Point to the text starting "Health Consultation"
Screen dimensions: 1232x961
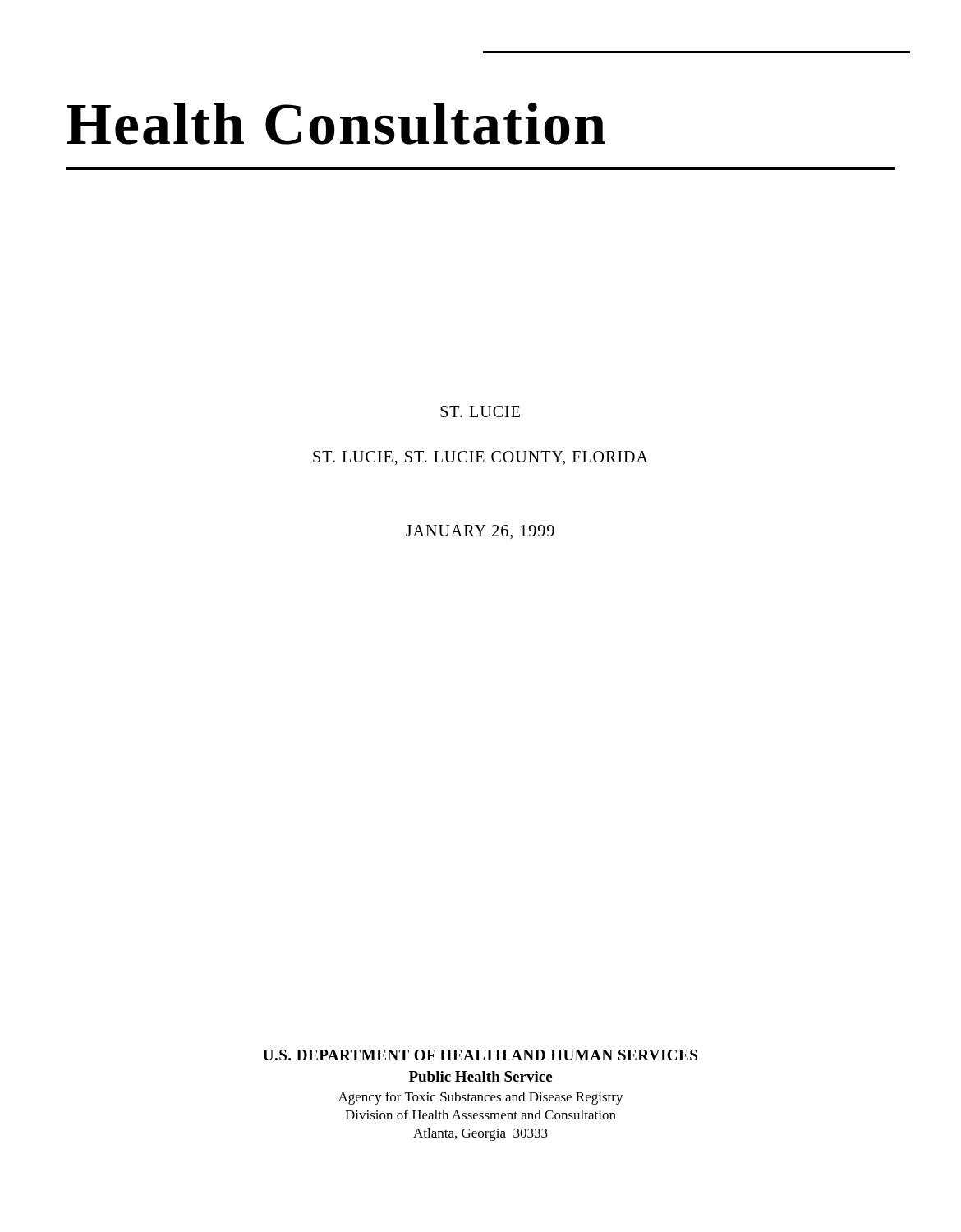click(x=480, y=130)
